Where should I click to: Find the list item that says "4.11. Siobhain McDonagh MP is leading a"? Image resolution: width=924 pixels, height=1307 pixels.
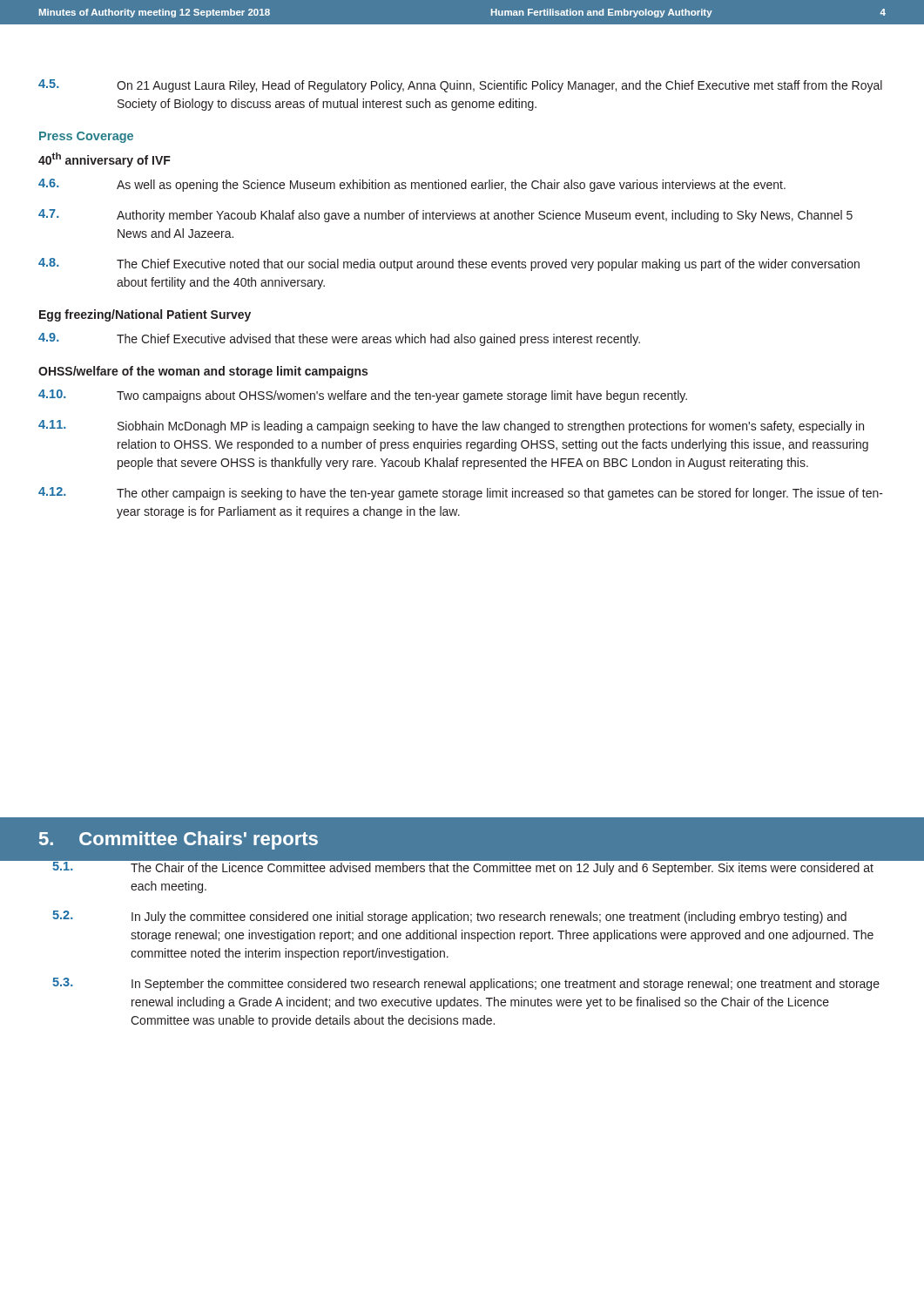[462, 445]
